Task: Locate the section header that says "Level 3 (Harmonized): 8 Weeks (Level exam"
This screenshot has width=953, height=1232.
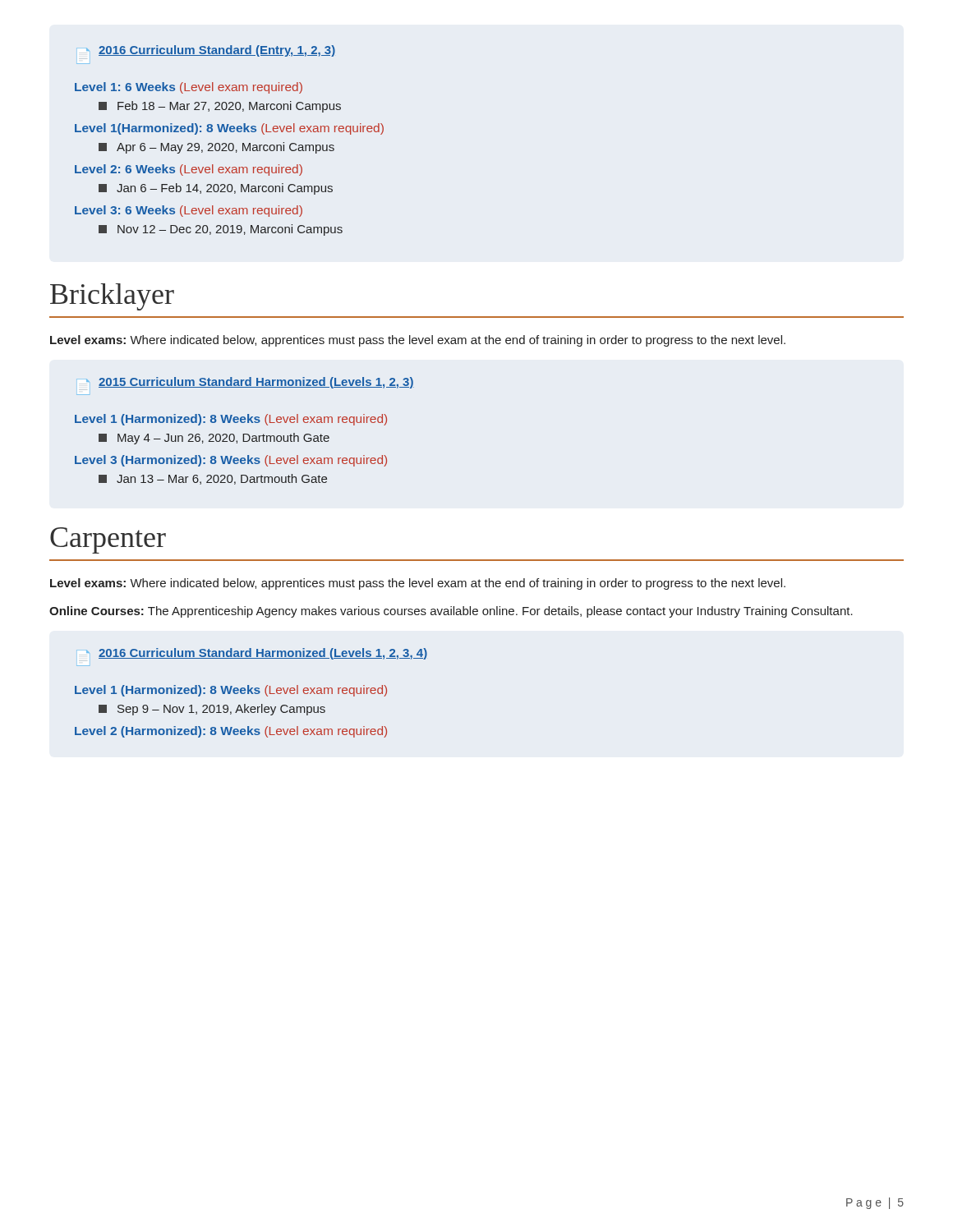Action: (231, 459)
